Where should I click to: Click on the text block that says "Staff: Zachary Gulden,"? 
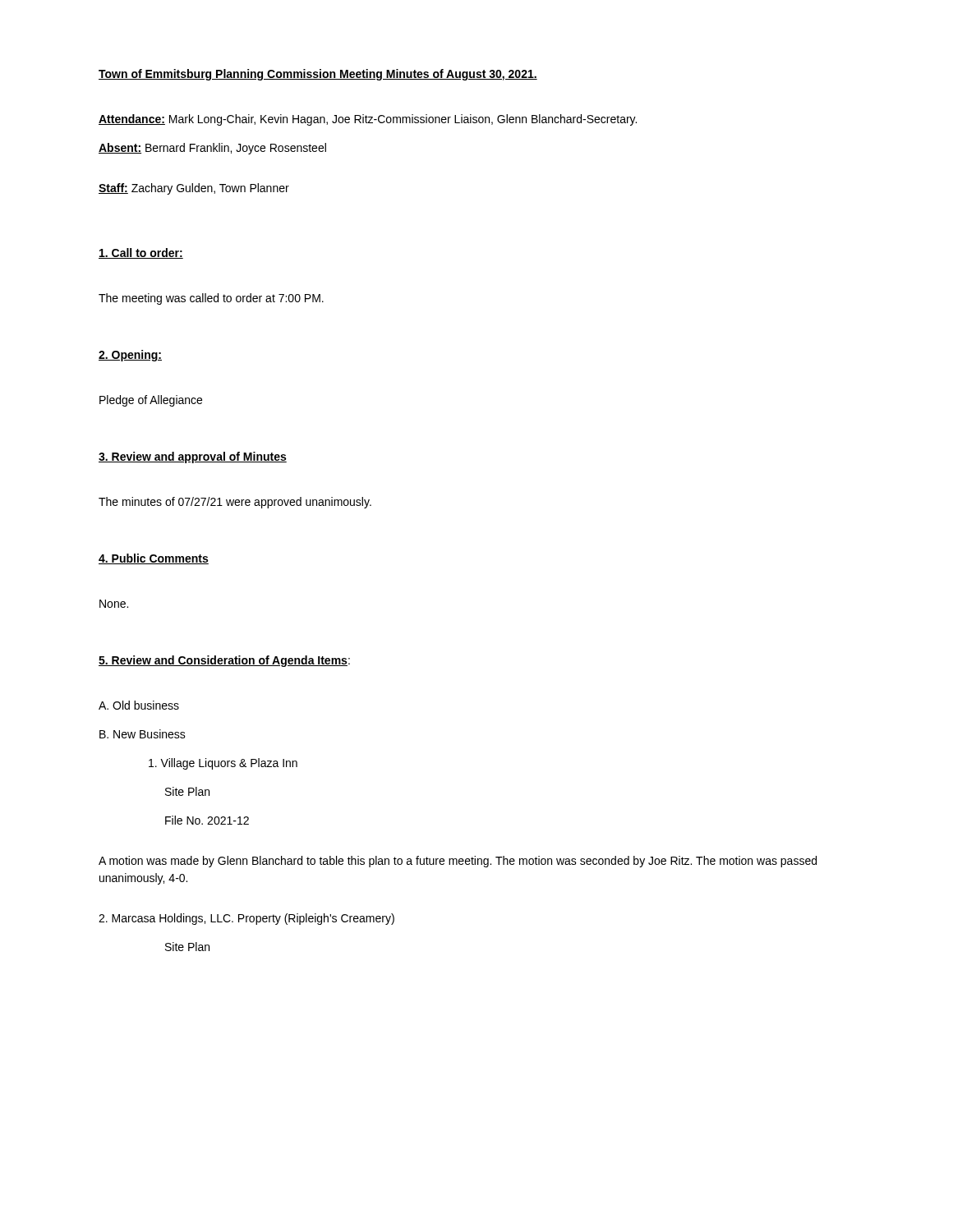coord(194,189)
